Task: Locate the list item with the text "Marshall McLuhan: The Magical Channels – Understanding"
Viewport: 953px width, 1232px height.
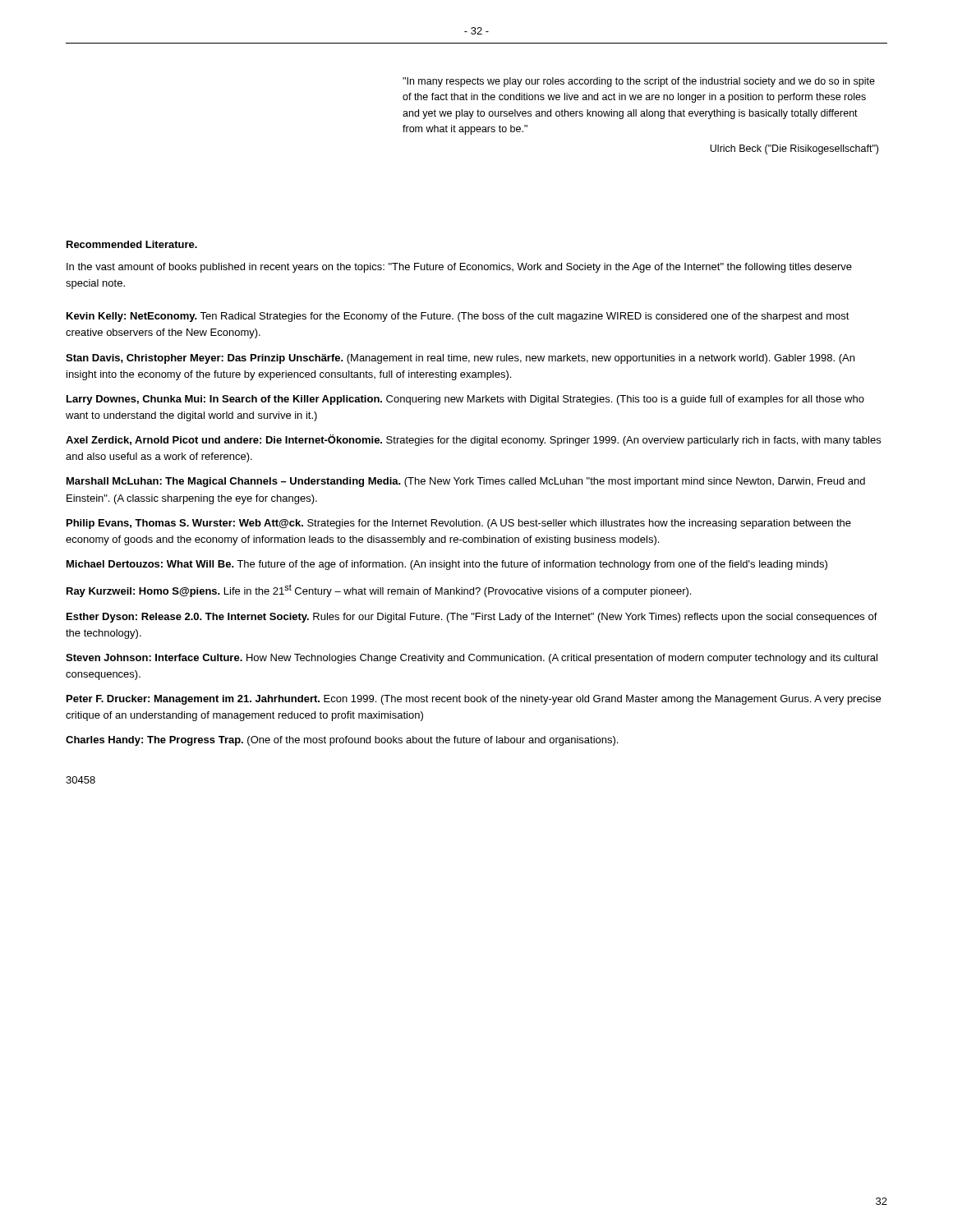Action: [x=466, y=489]
